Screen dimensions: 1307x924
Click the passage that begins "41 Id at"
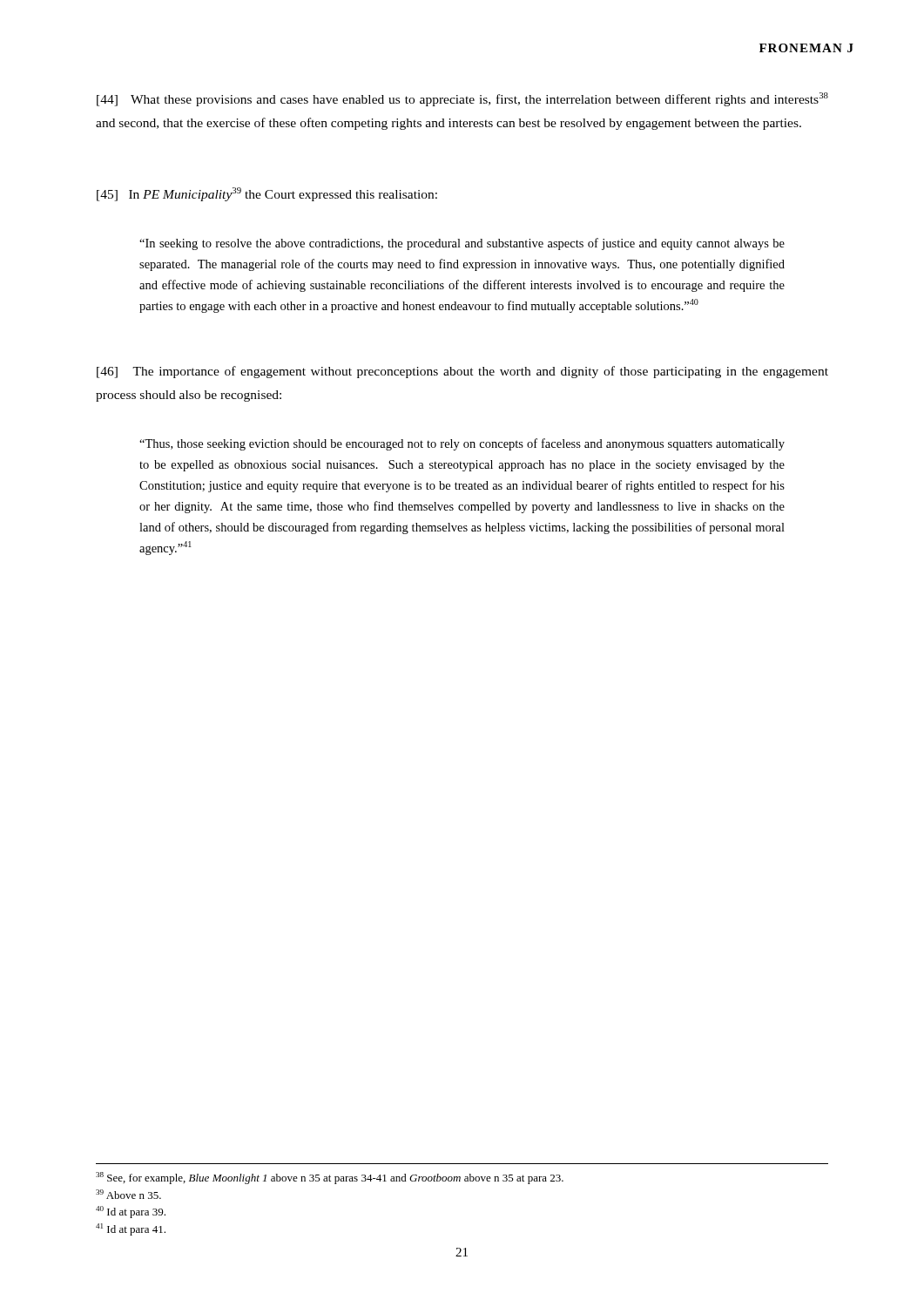pyautogui.click(x=131, y=1228)
